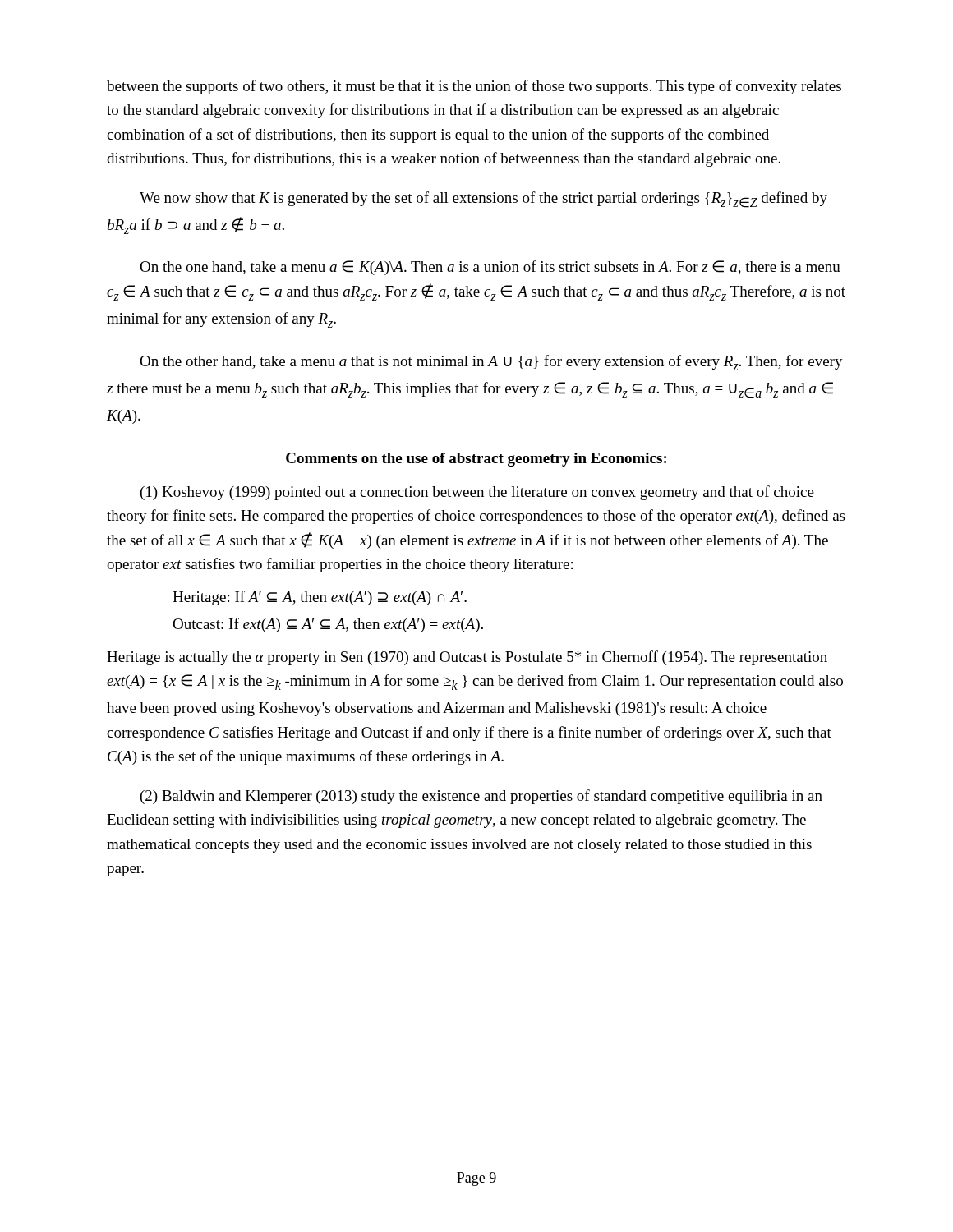The height and width of the screenshot is (1232, 953).
Task: Click the passage that begins "(2) Baldwin and Klemperer"
Action: coord(476,832)
